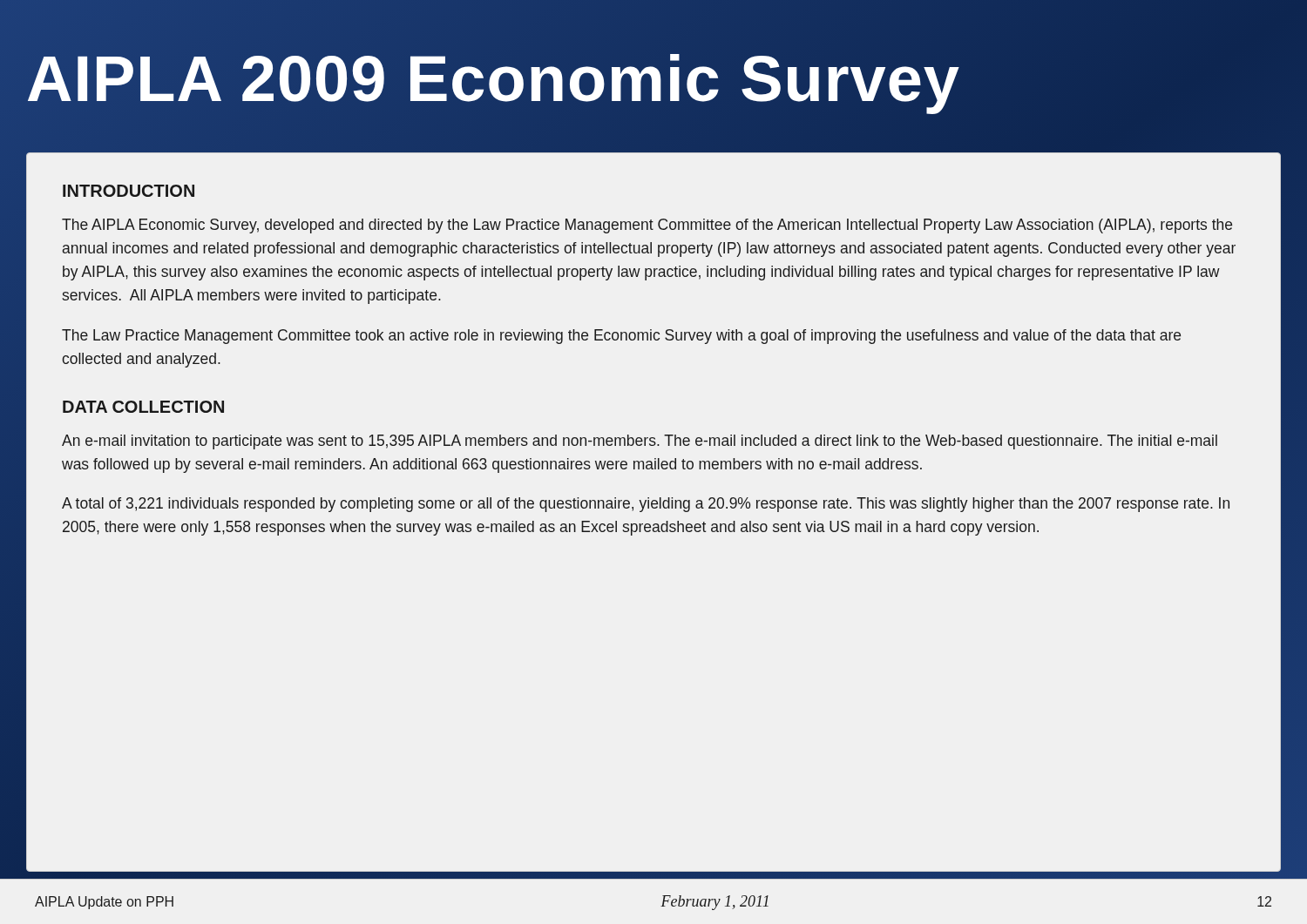Click the passage that begins "An e-mail invitation to participate"
The height and width of the screenshot is (924, 1307).
(640, 452)
